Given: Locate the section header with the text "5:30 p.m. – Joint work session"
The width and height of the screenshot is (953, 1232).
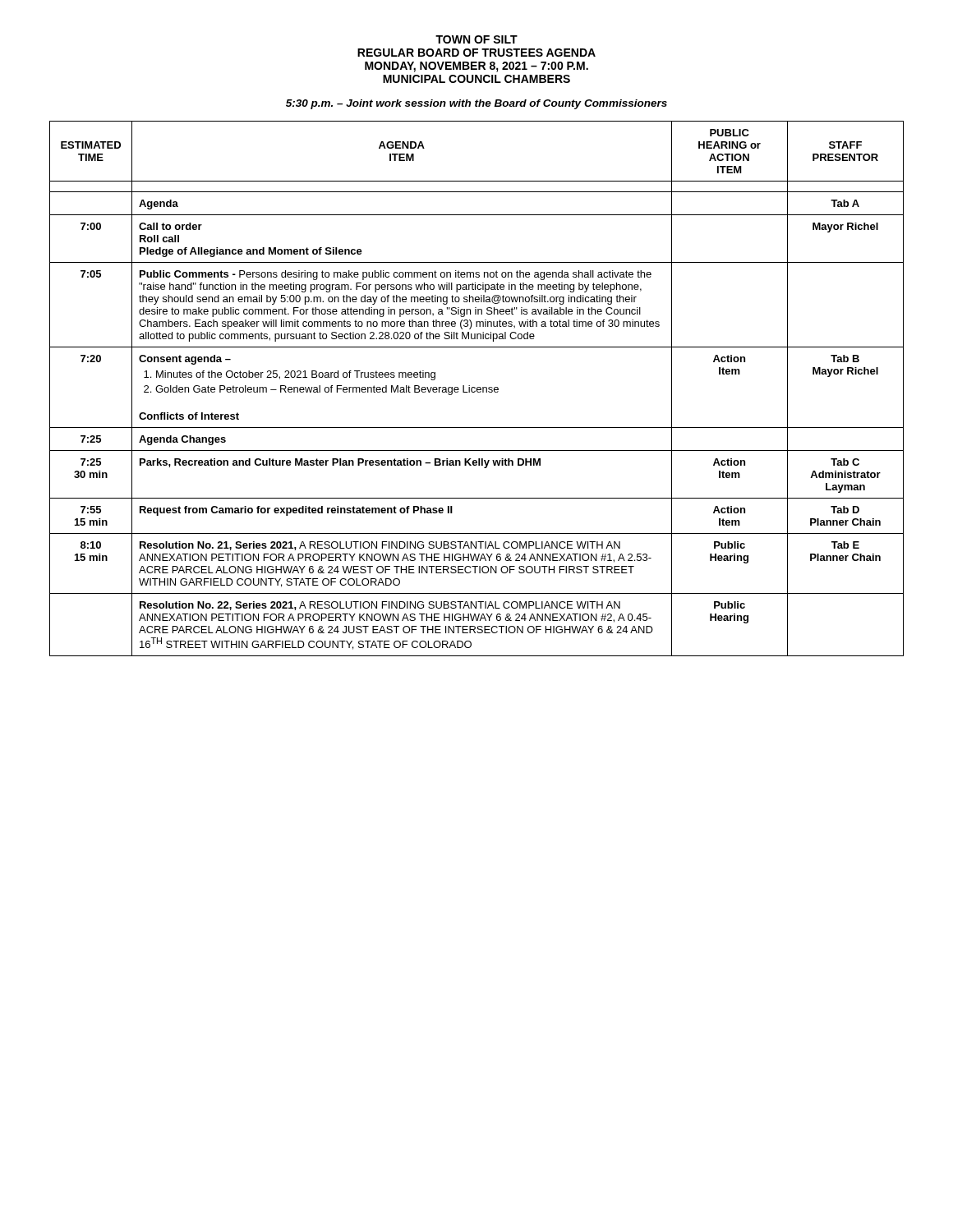Looking at the screenshot, I should coord(476,103).
